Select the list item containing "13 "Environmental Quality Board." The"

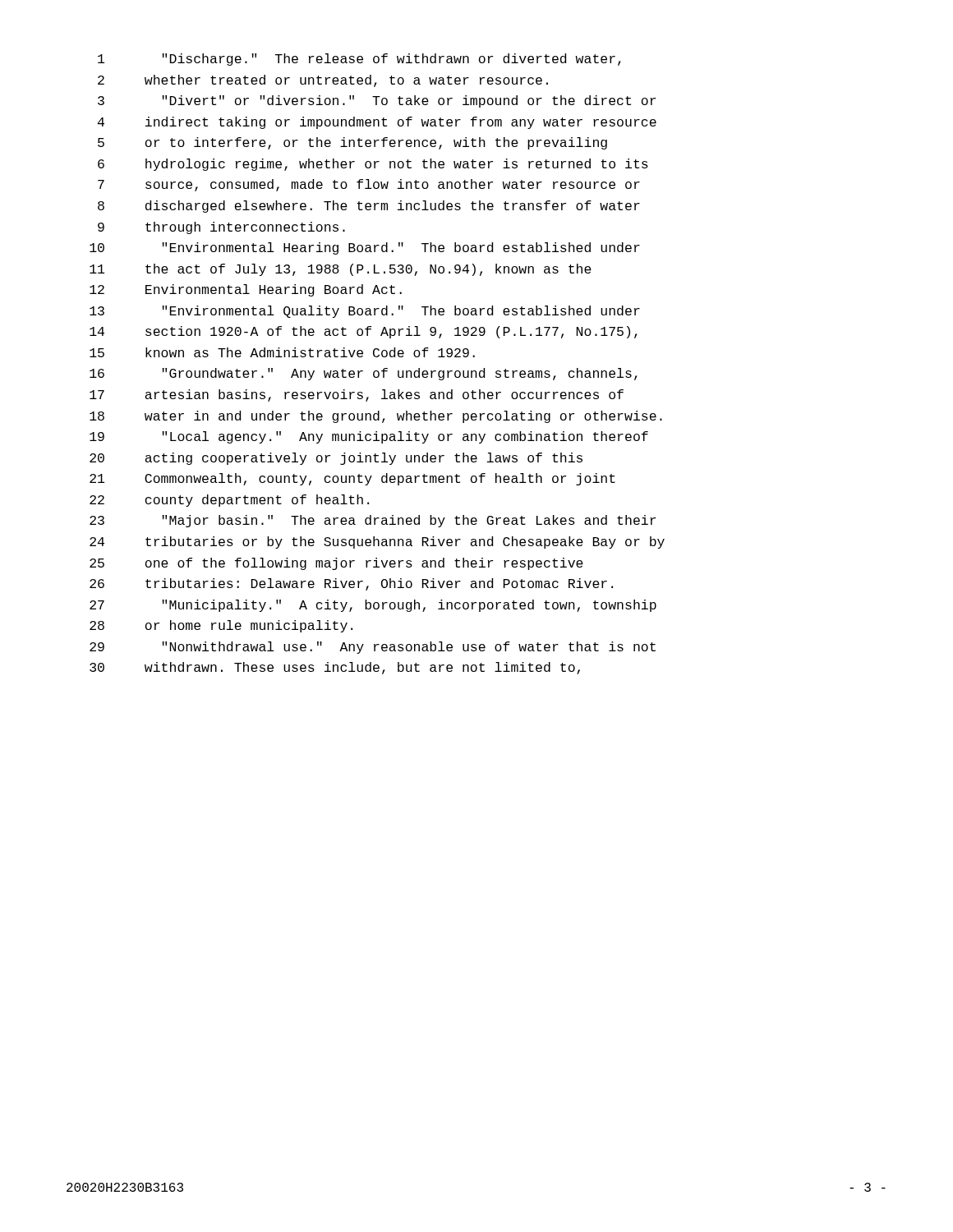(476, 312)
